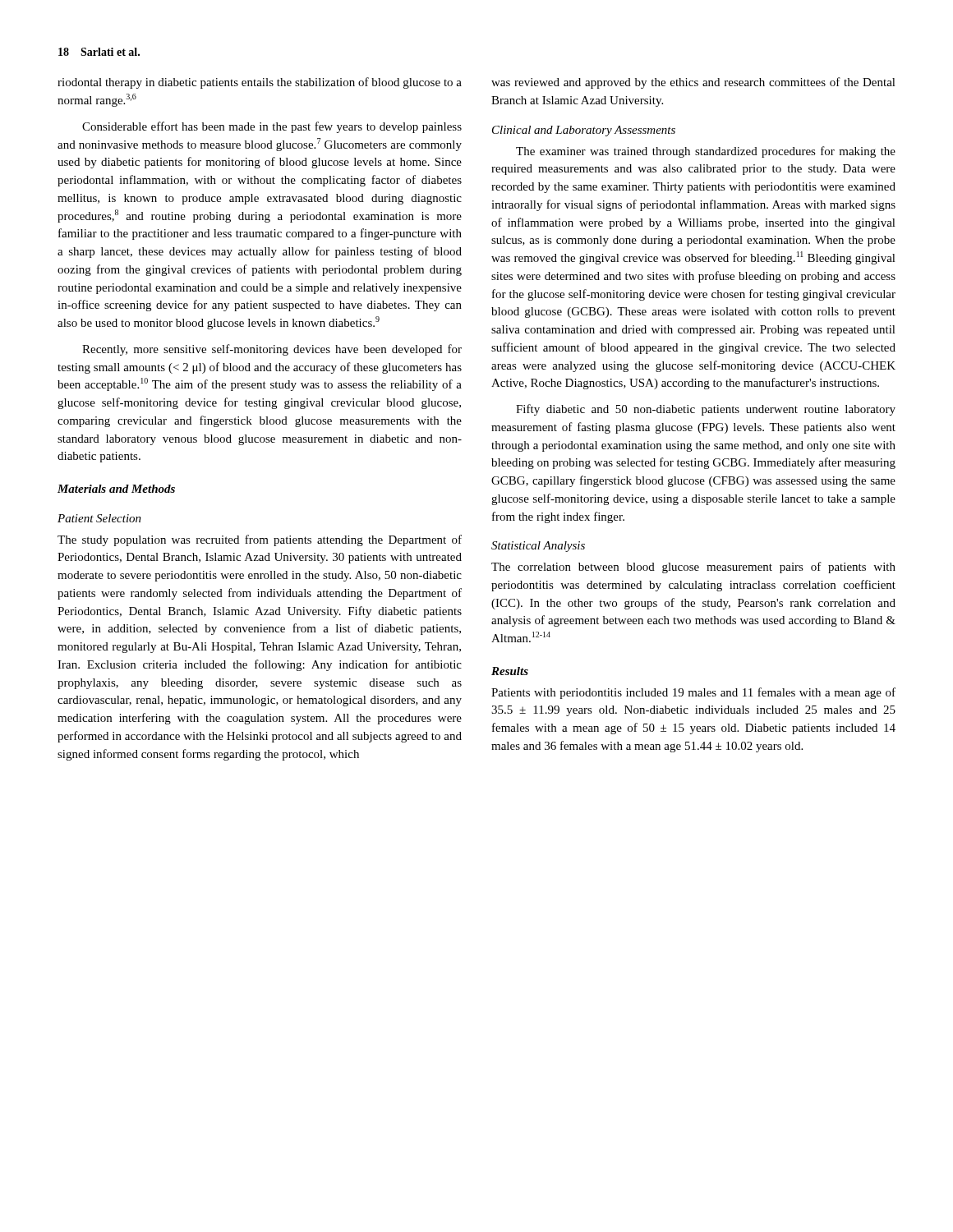Point to the region starting "Considerable effort has been made in the past"
This screenshot has width=953, height=1232.
click(260, 225)
